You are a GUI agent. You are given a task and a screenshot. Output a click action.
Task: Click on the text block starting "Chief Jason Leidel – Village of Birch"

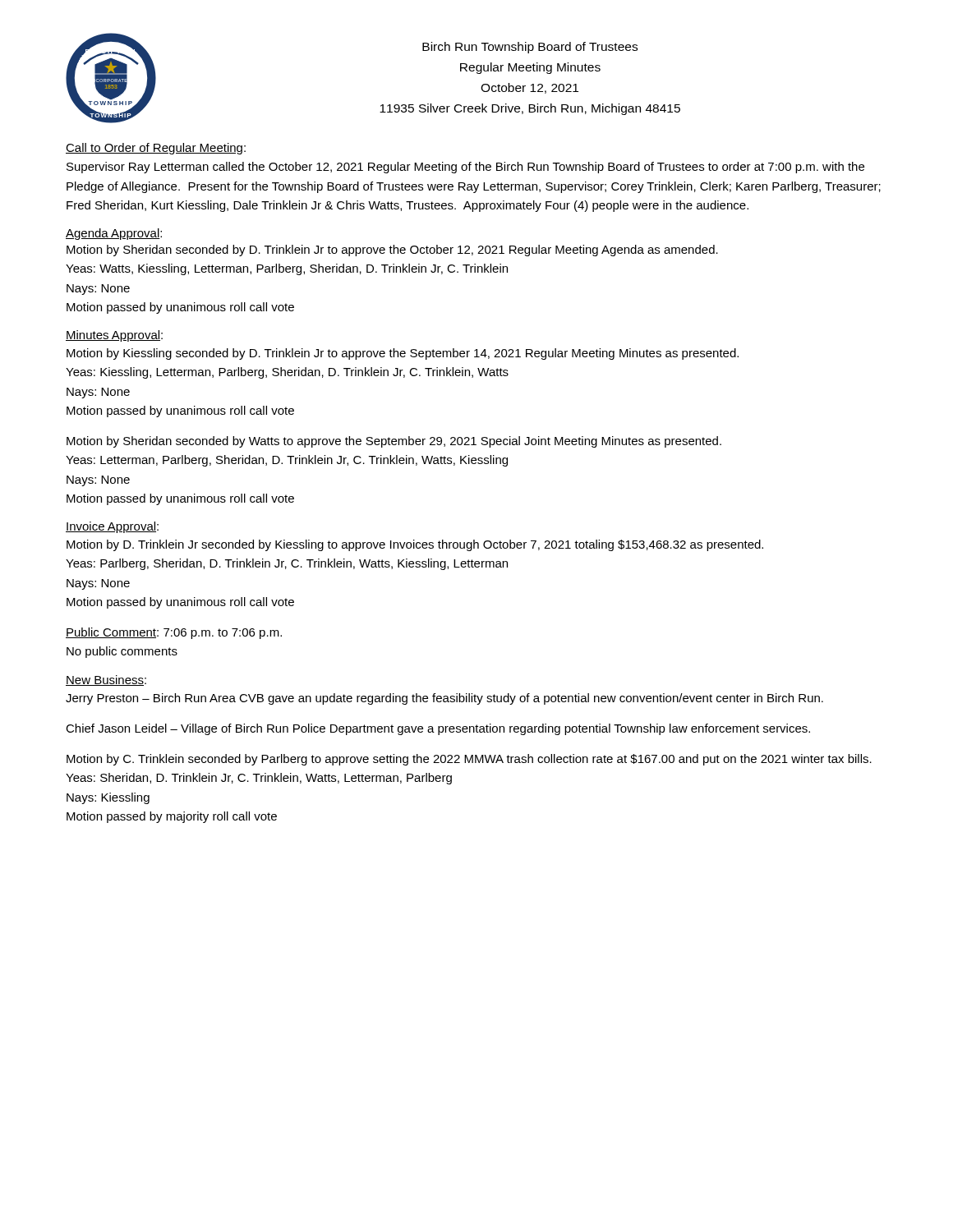click(x=476, y=728)
